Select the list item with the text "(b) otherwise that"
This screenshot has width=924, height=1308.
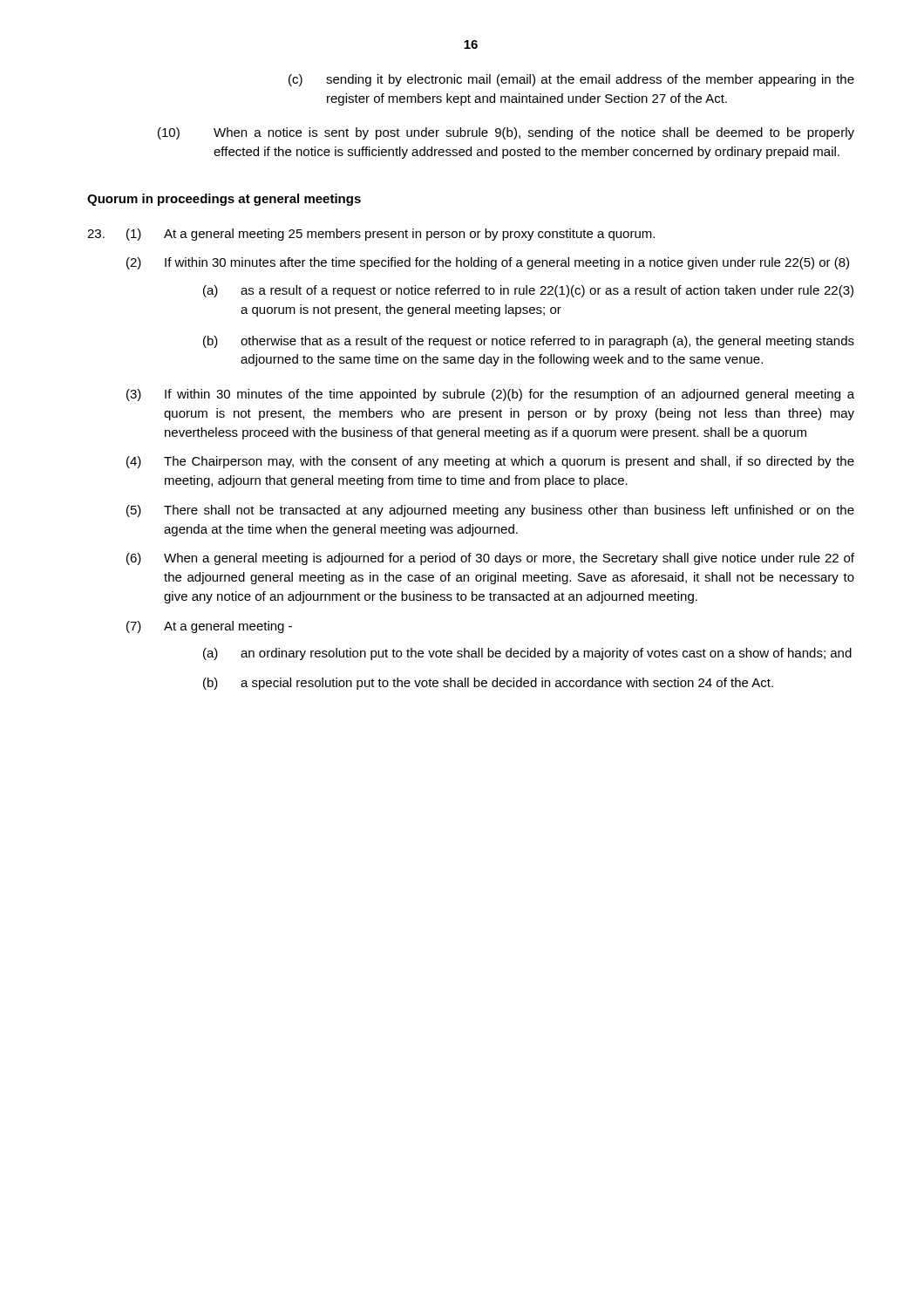(528, 350)
